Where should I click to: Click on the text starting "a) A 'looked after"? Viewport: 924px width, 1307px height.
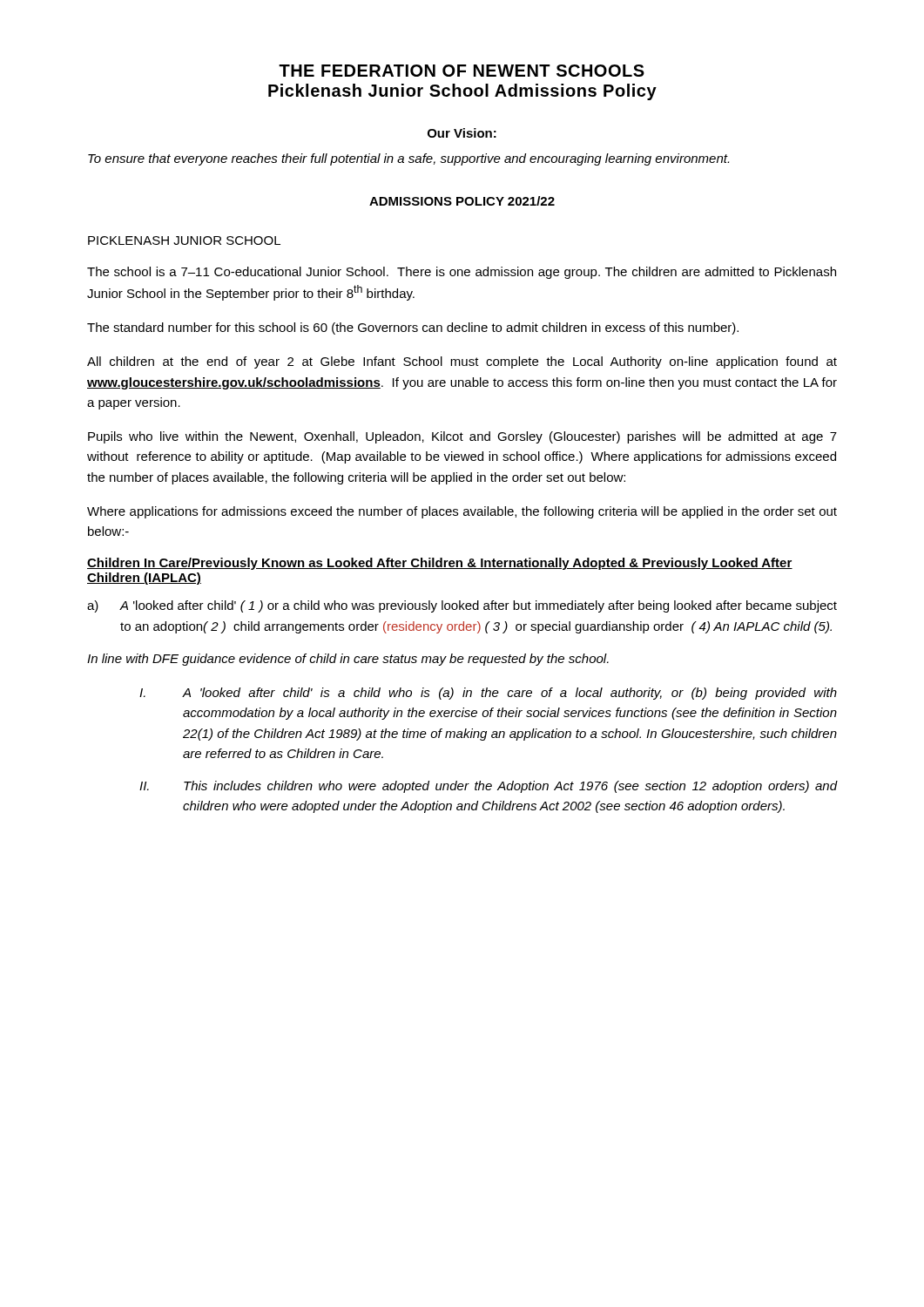coord(462,616)
